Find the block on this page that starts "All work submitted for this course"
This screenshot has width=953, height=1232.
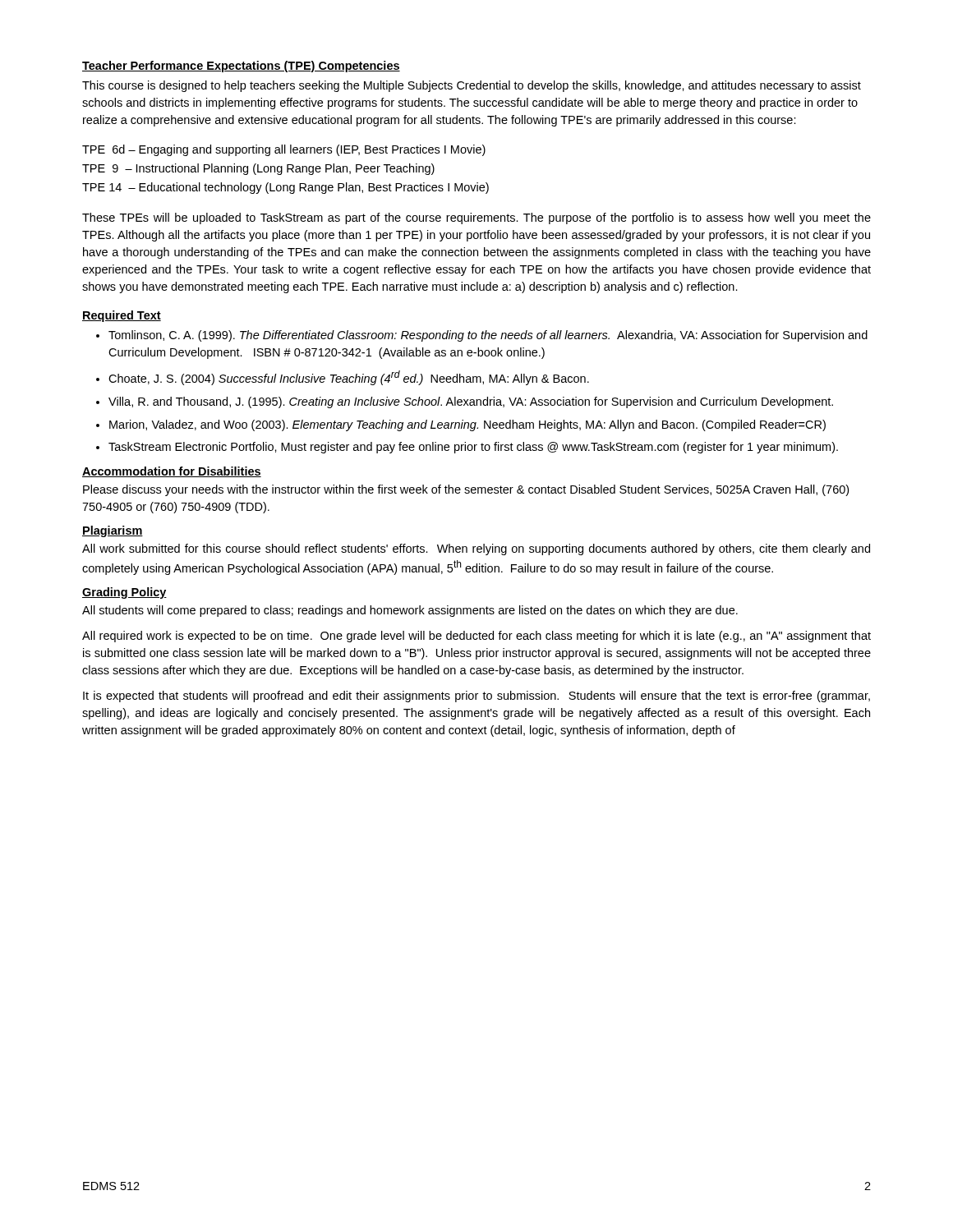coord(476,558)
